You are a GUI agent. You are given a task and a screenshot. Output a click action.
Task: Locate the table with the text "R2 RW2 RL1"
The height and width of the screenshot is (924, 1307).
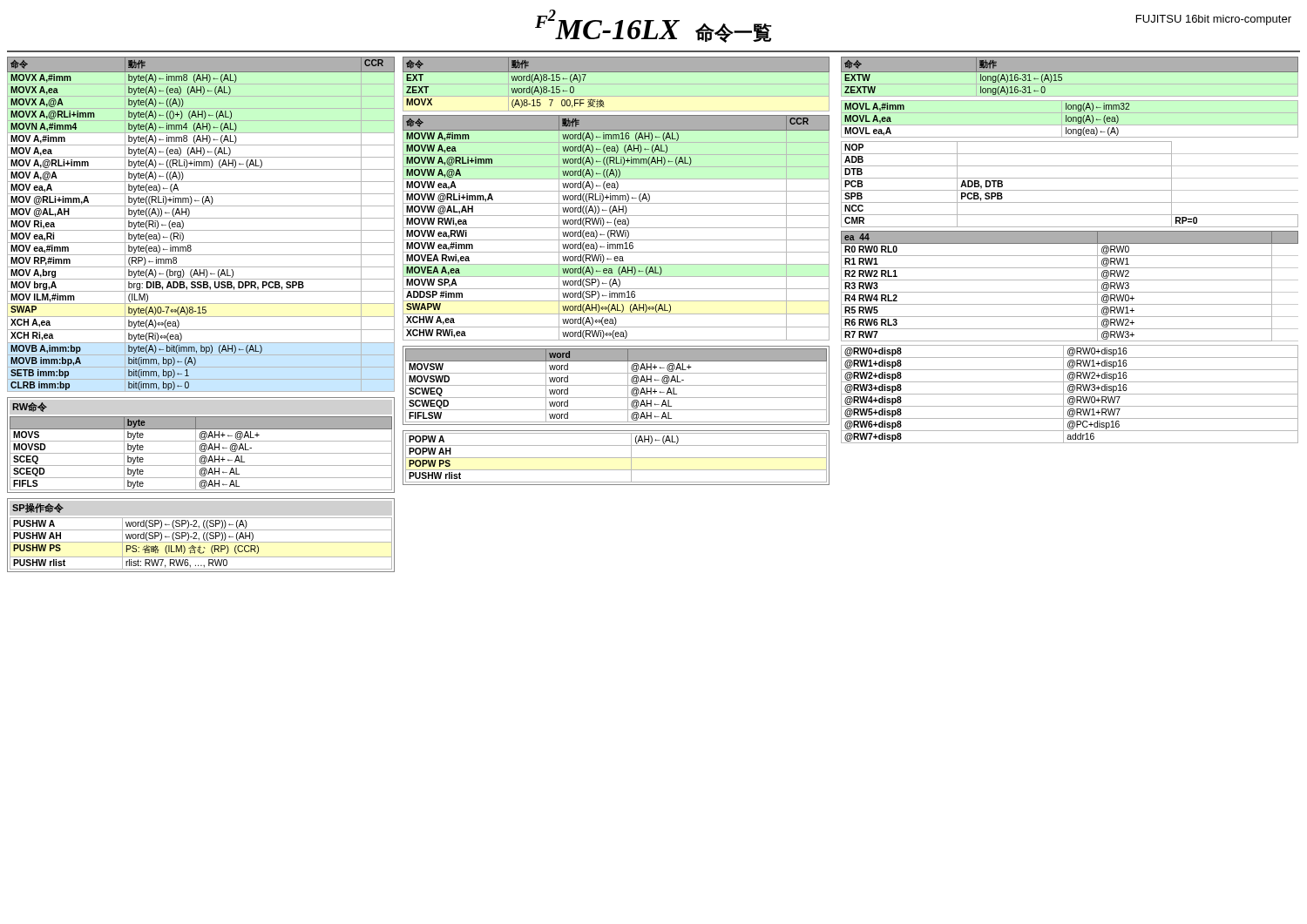coord(1070,286)
